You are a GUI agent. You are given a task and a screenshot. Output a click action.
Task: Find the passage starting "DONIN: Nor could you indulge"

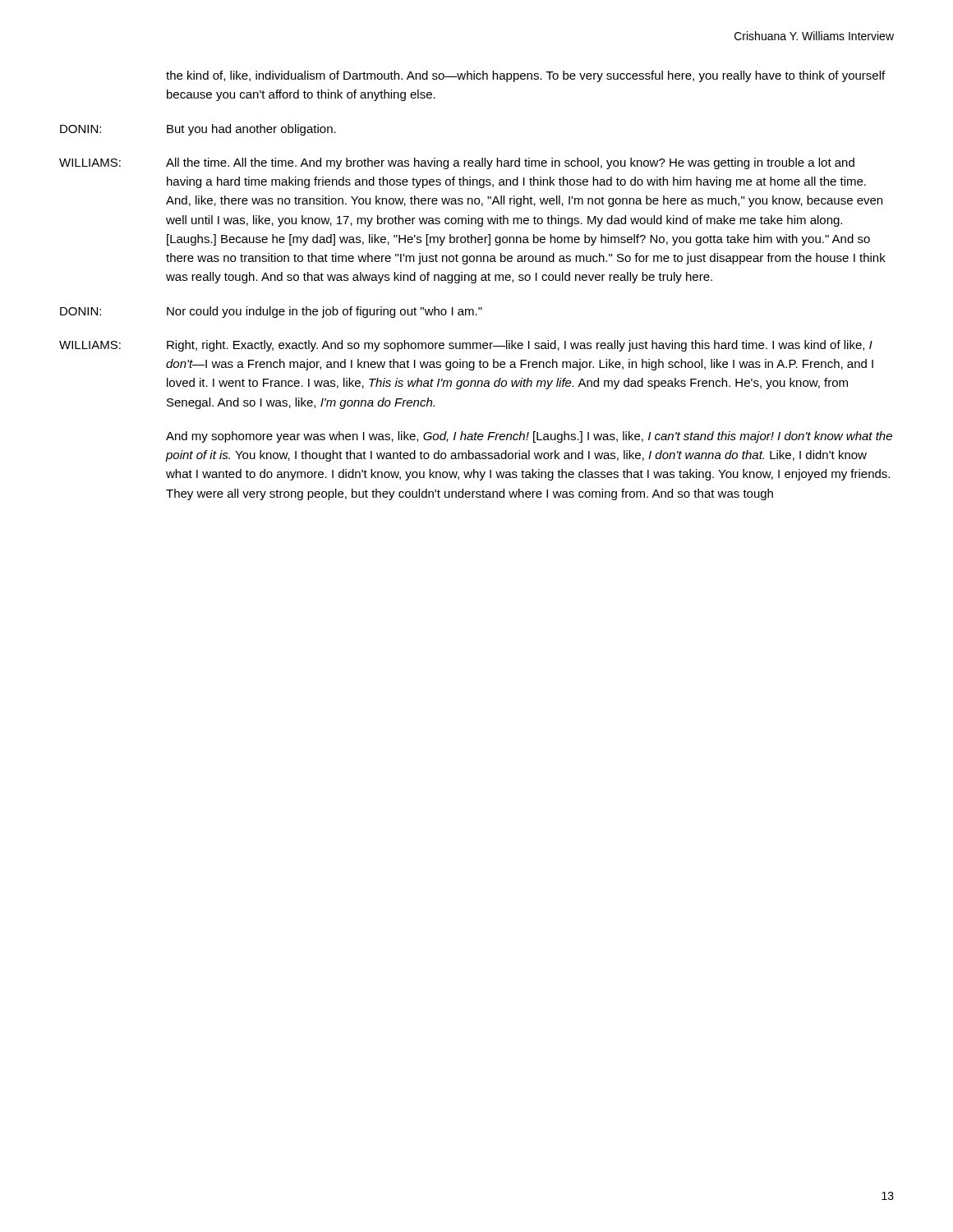tap(476, 311)
